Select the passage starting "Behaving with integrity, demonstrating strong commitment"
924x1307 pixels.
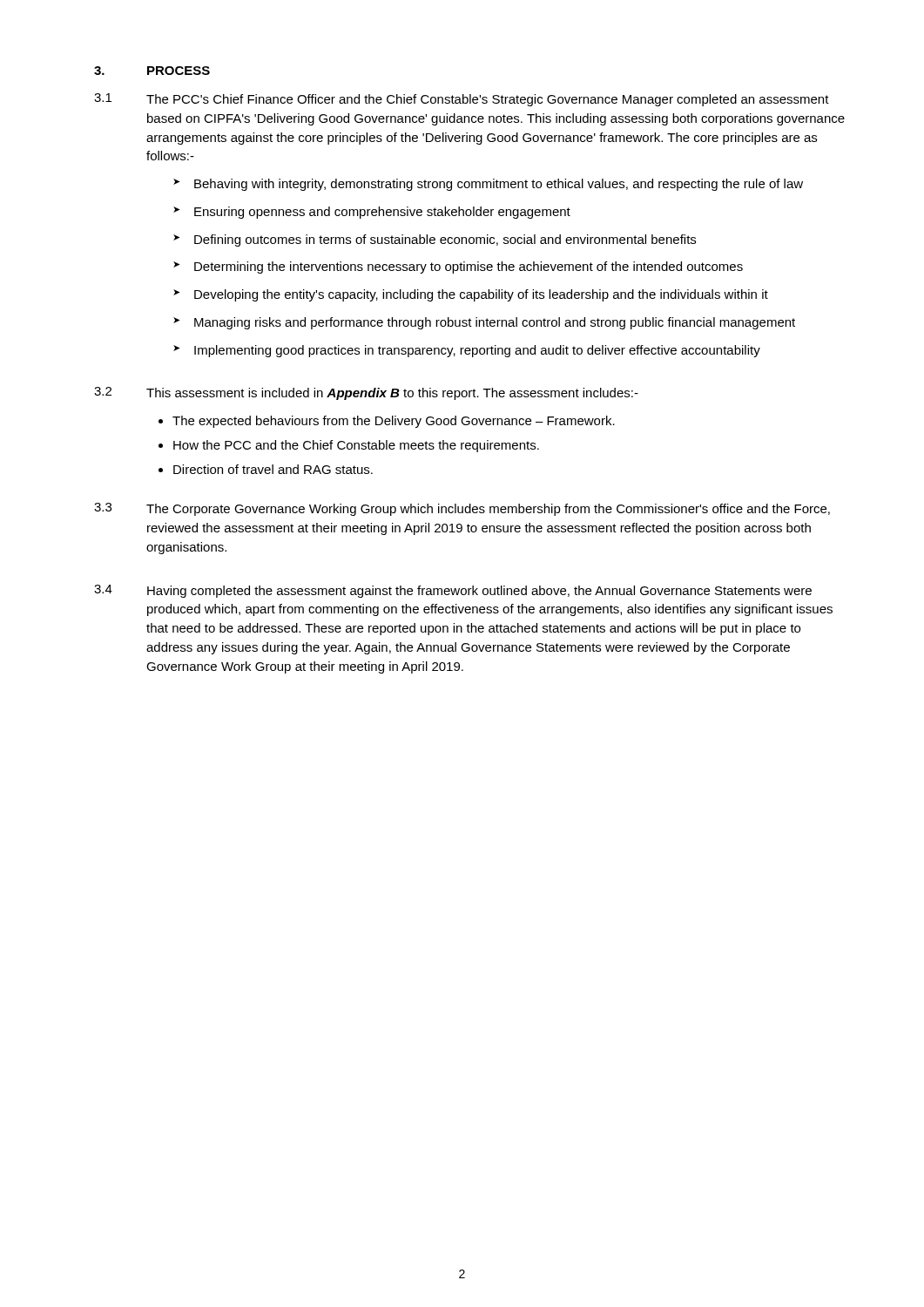click(498, 183)
